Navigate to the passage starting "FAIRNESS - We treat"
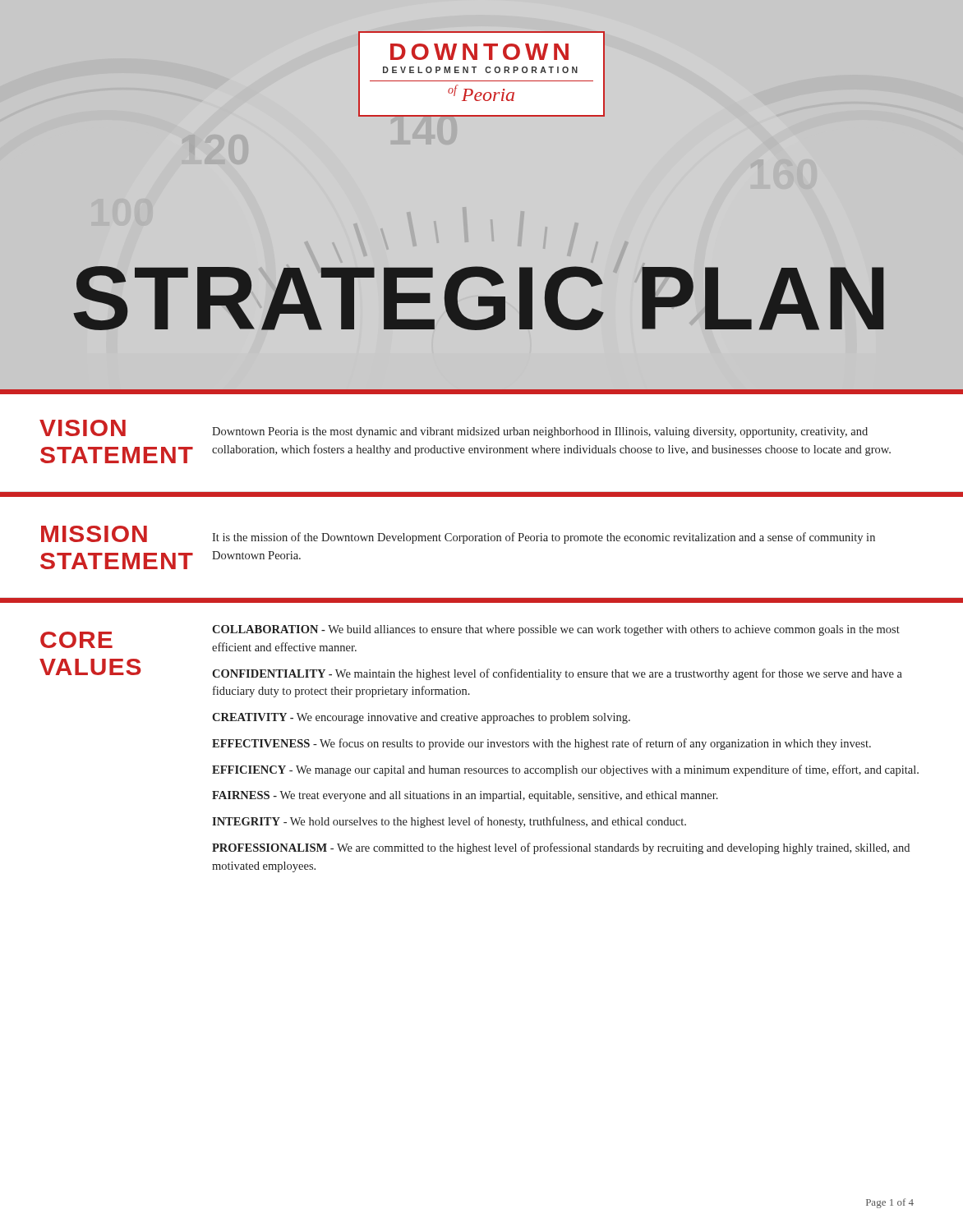Image resolution: width=963 pixels, height=1232 pixels. click(465, 795)
